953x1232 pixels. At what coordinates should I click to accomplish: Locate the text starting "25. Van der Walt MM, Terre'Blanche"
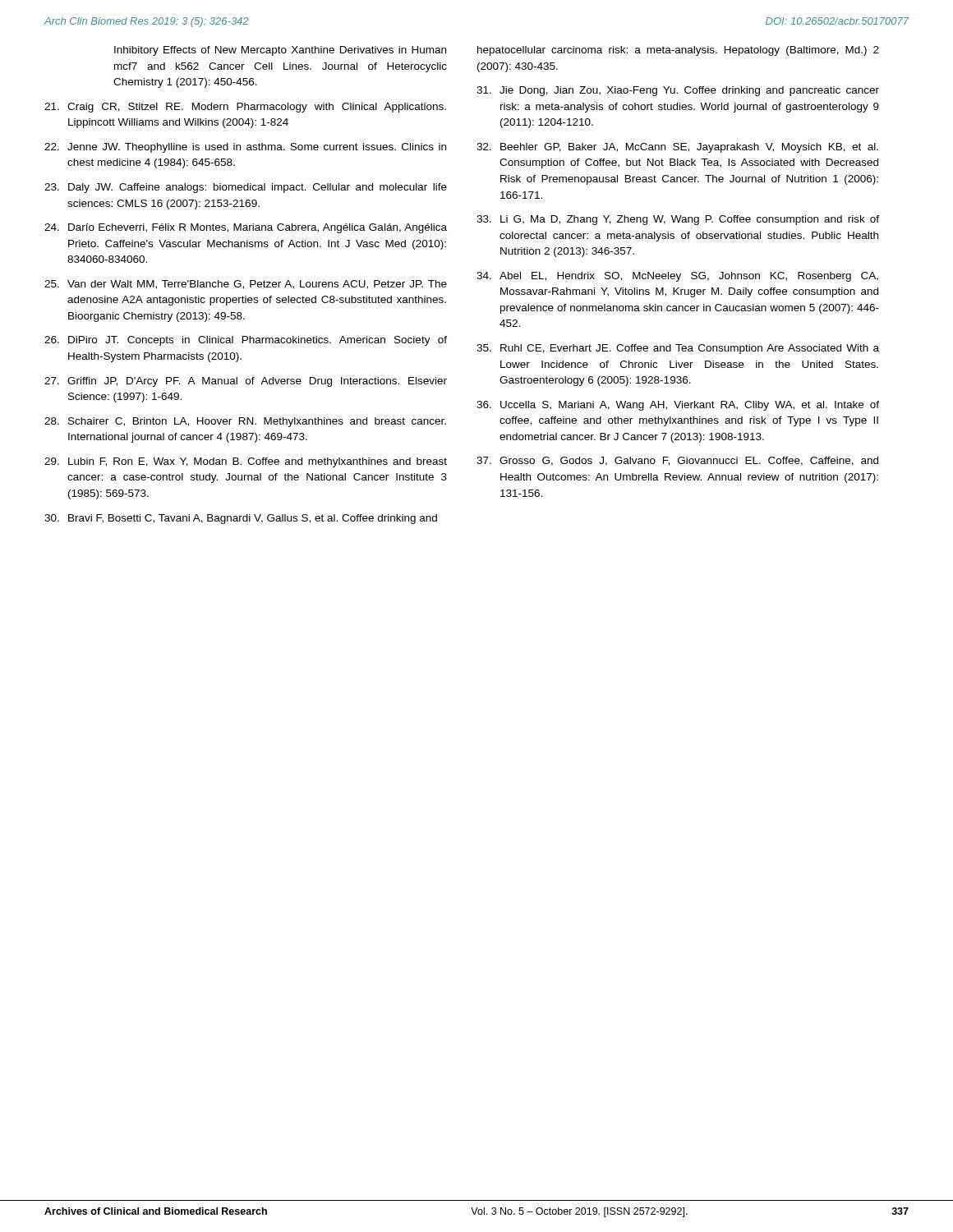(246, 300)
